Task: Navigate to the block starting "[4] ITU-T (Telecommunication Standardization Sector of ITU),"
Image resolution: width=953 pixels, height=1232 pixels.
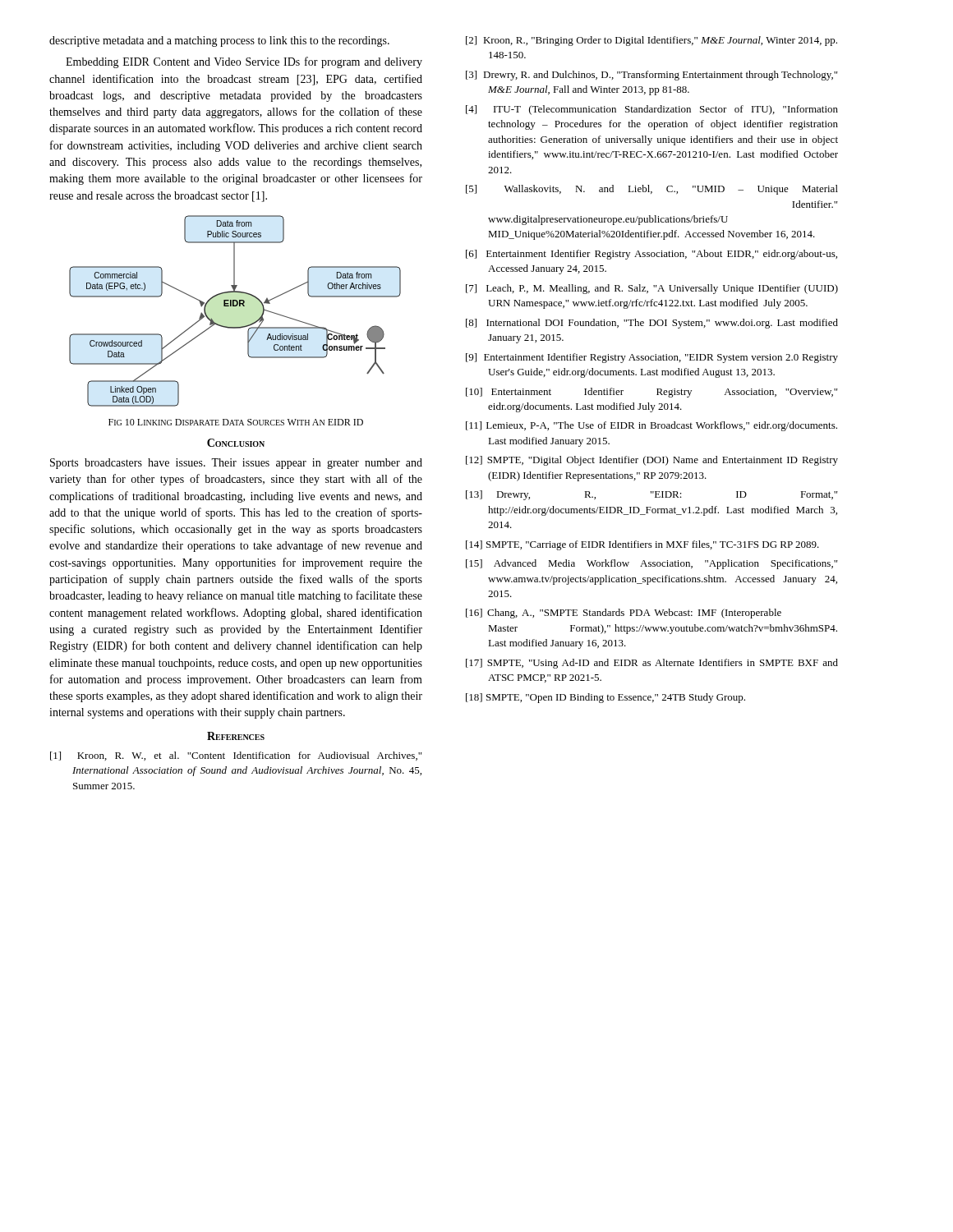Action: tap(651, 139)
